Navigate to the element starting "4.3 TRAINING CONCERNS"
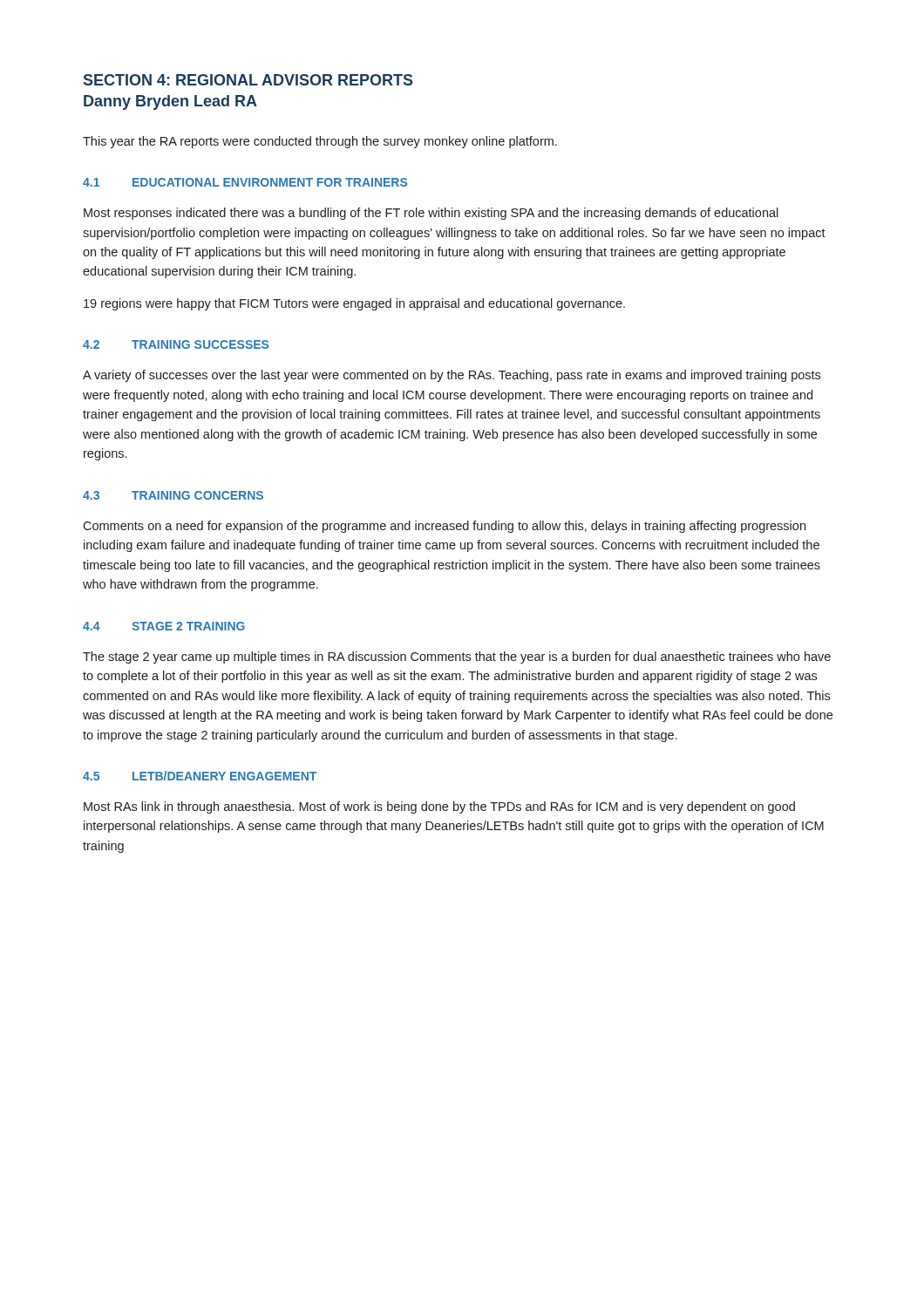Viewport: 924px width, 1308px height. point(173,495)
